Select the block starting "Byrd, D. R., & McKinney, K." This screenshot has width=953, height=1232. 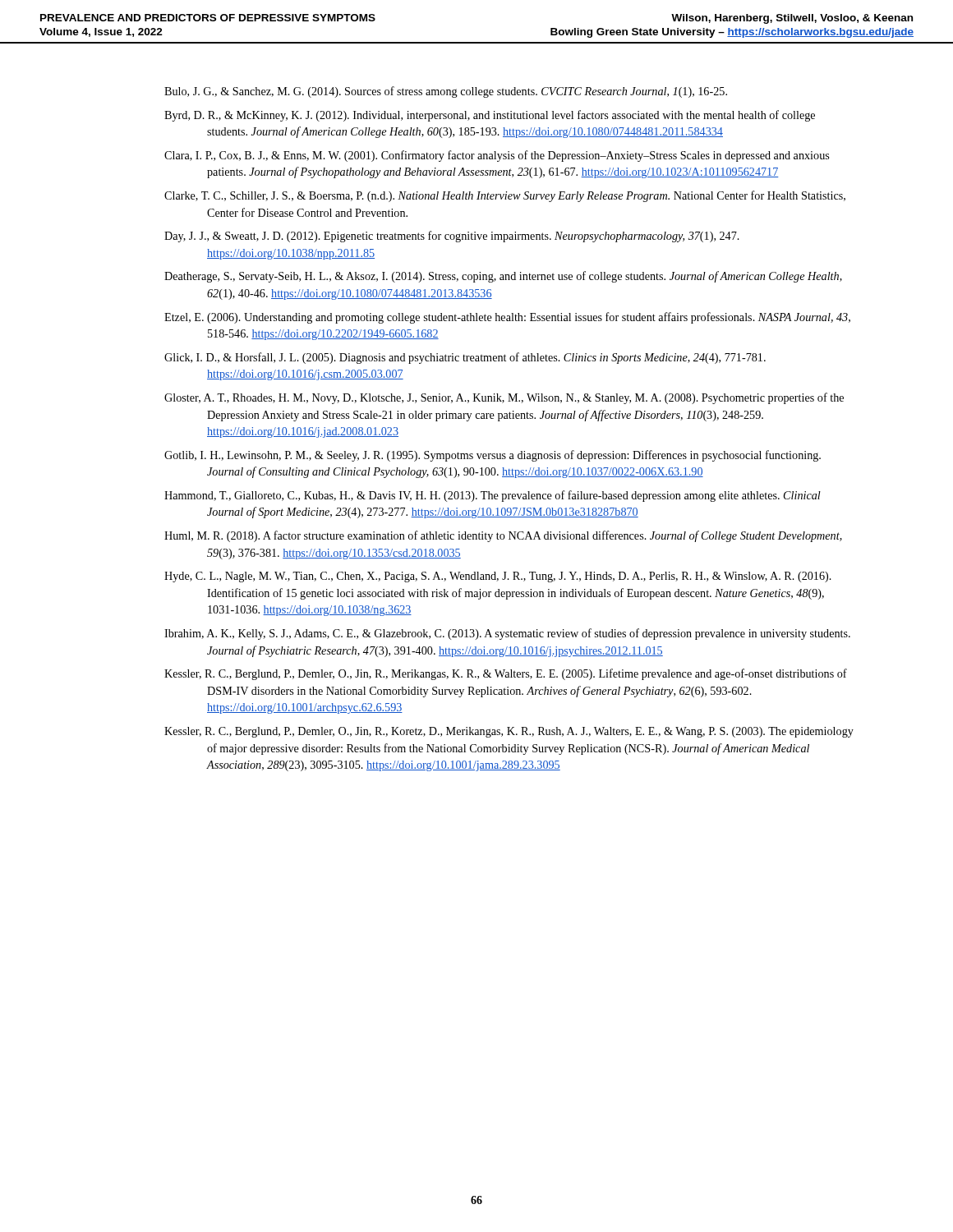pyautogui.click(x=490, y=123)
